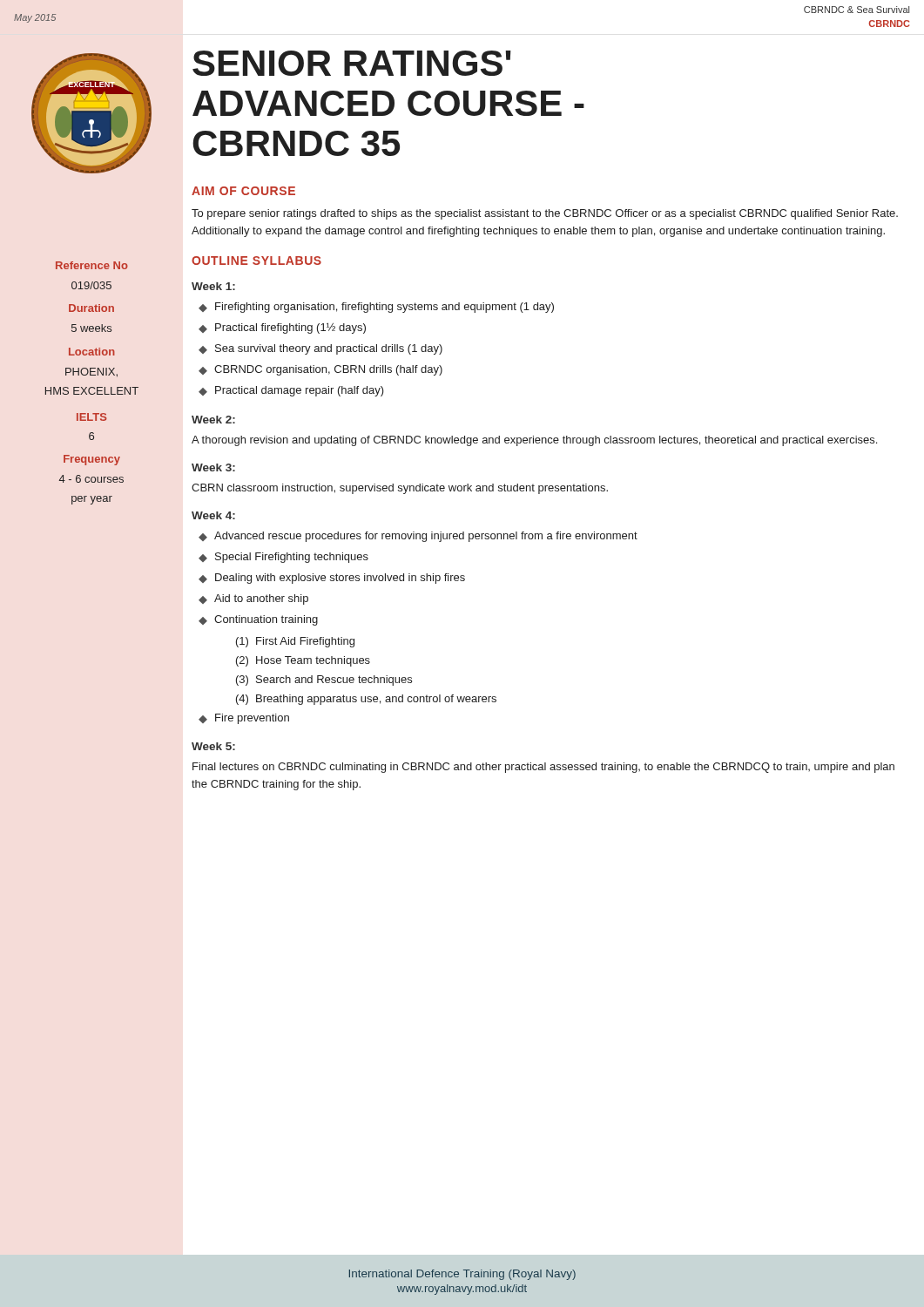Find the list item that says "◆CBRNDC organisation, CBRN drills (half day)"
924x1307 pixels.
[321, 370]
